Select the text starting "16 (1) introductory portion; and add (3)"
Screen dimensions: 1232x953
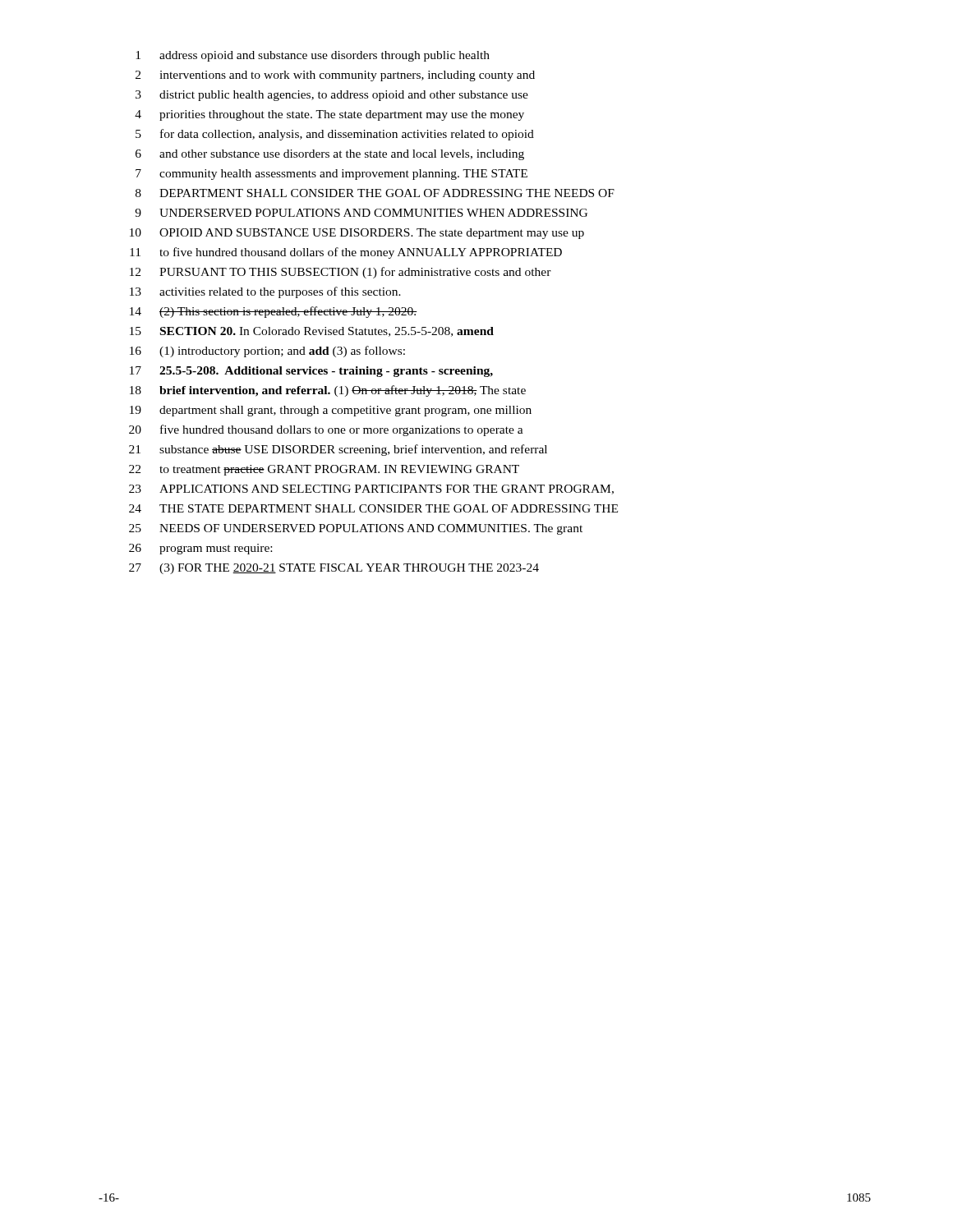click(267, 352)
